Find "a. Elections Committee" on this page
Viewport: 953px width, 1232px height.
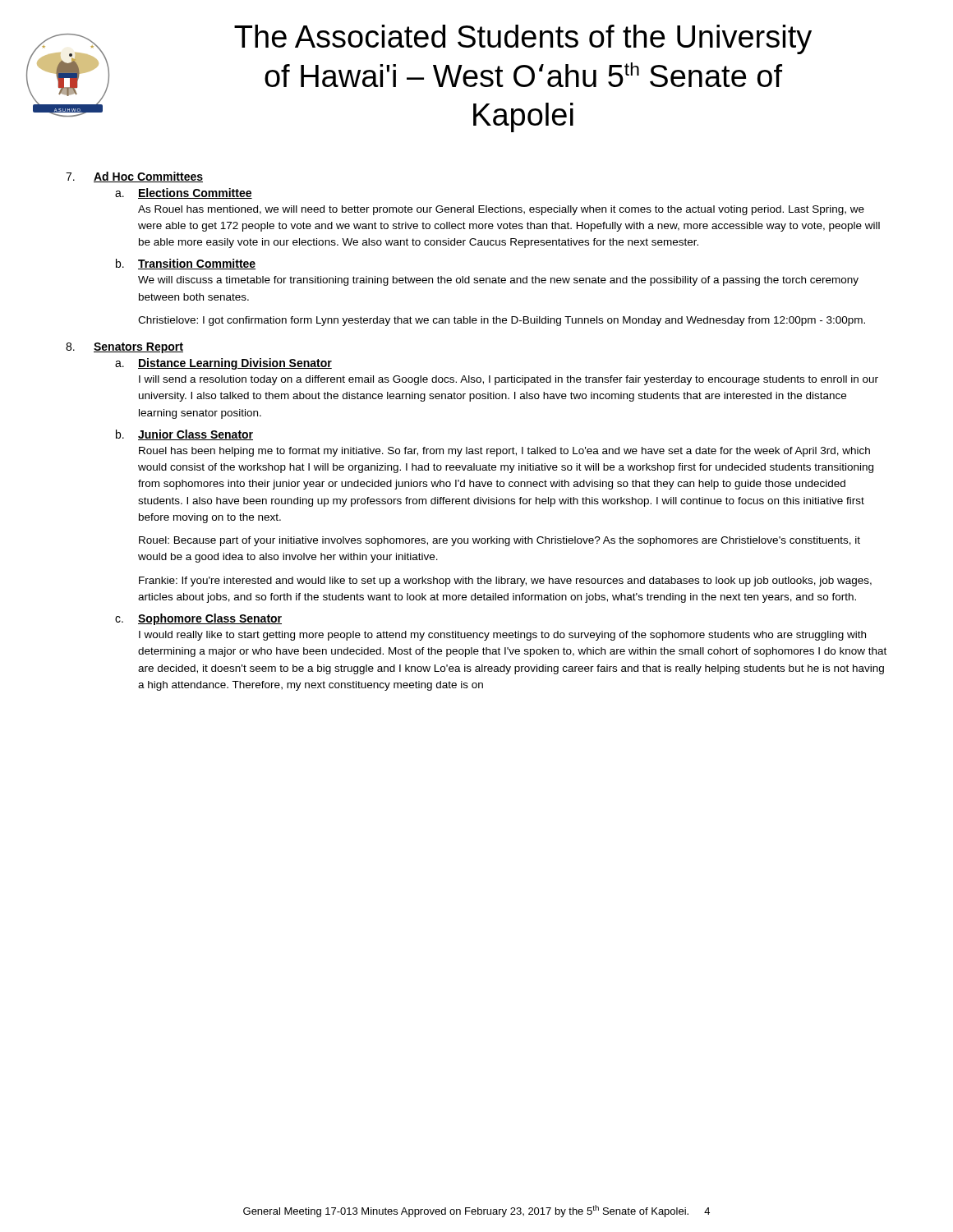click(x=183, y=193)
